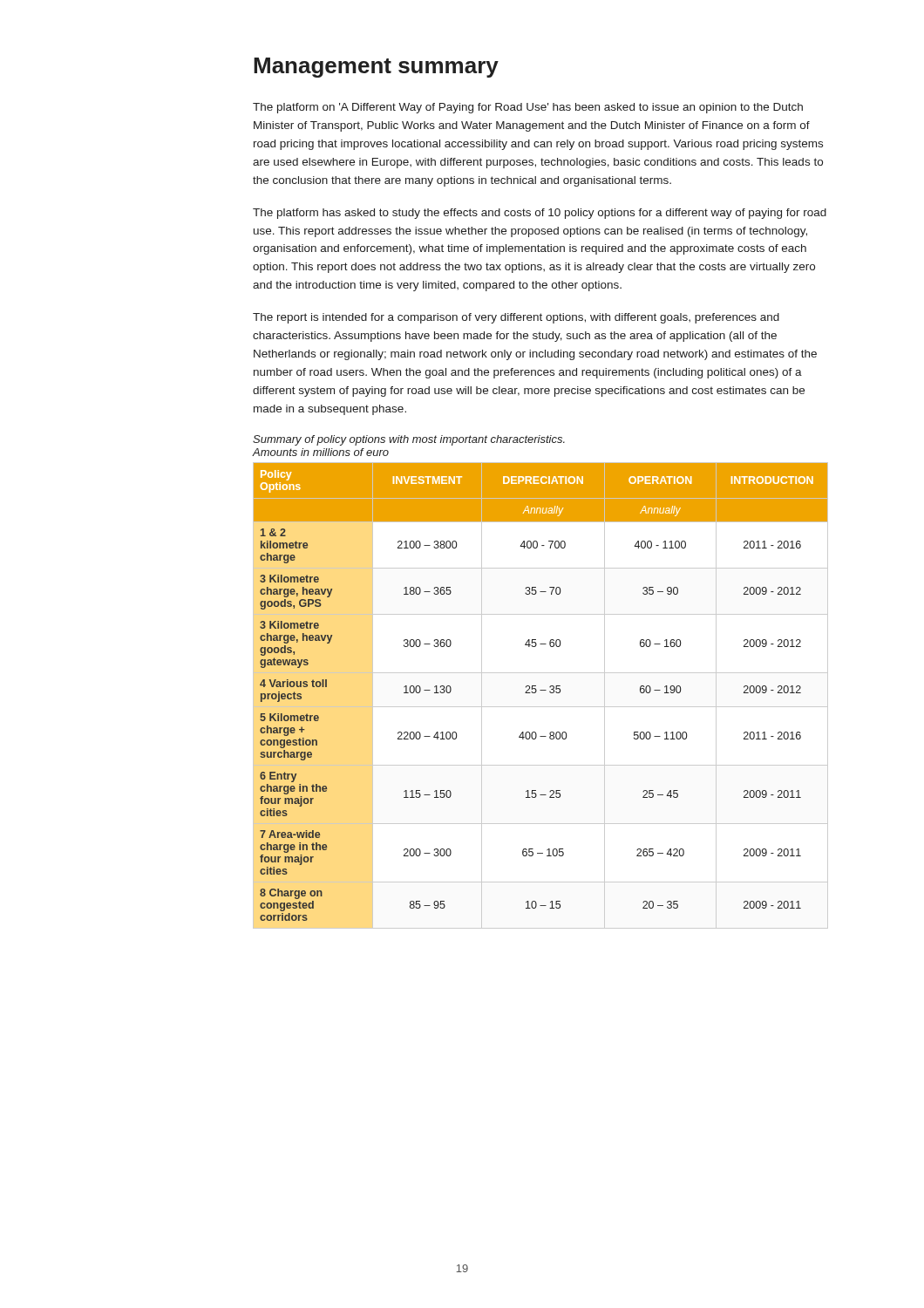
Task: Point to the region starting "The platform on"
Action: 538,143
